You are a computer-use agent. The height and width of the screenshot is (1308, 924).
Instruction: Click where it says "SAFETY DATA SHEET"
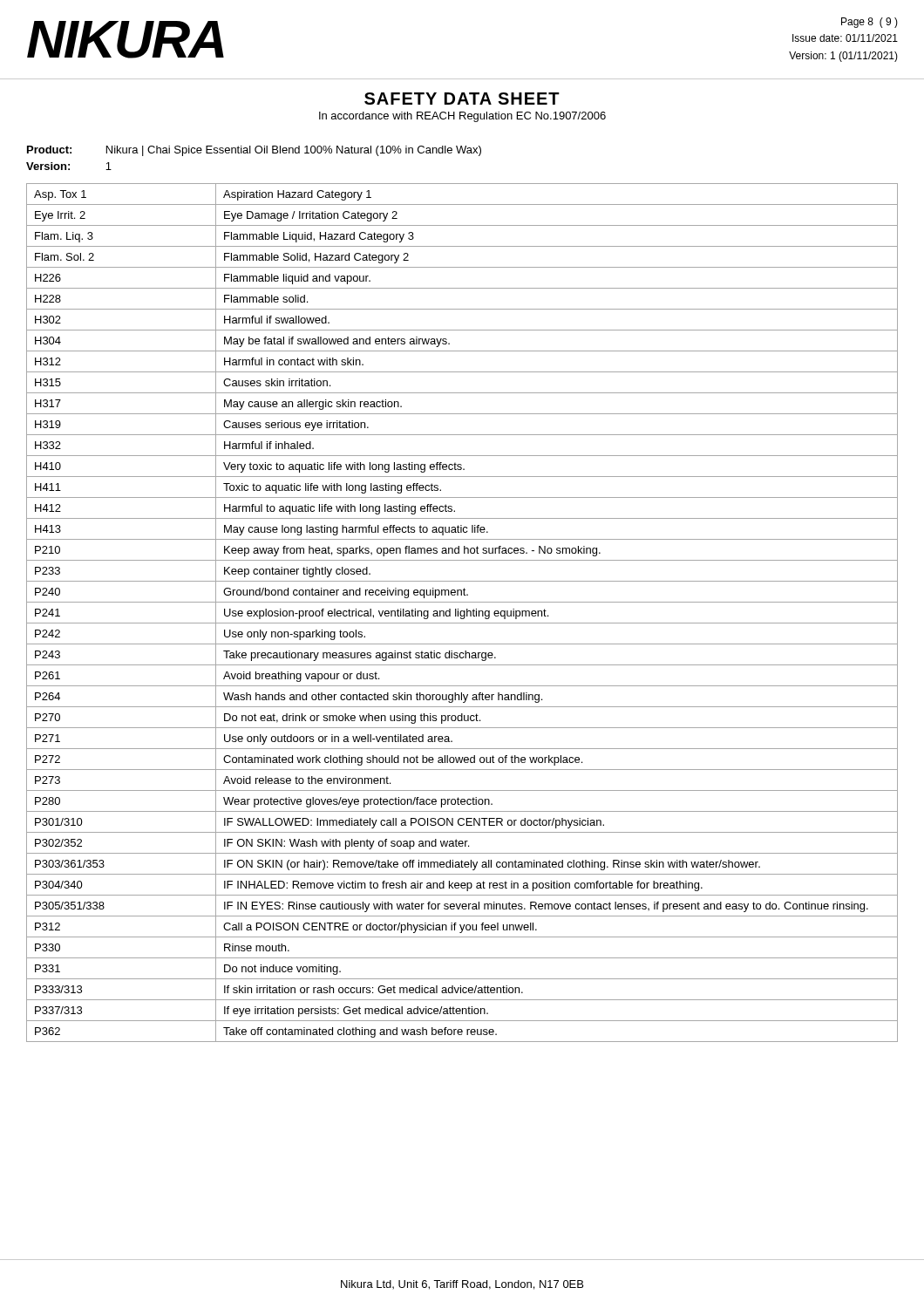[462, 99]
